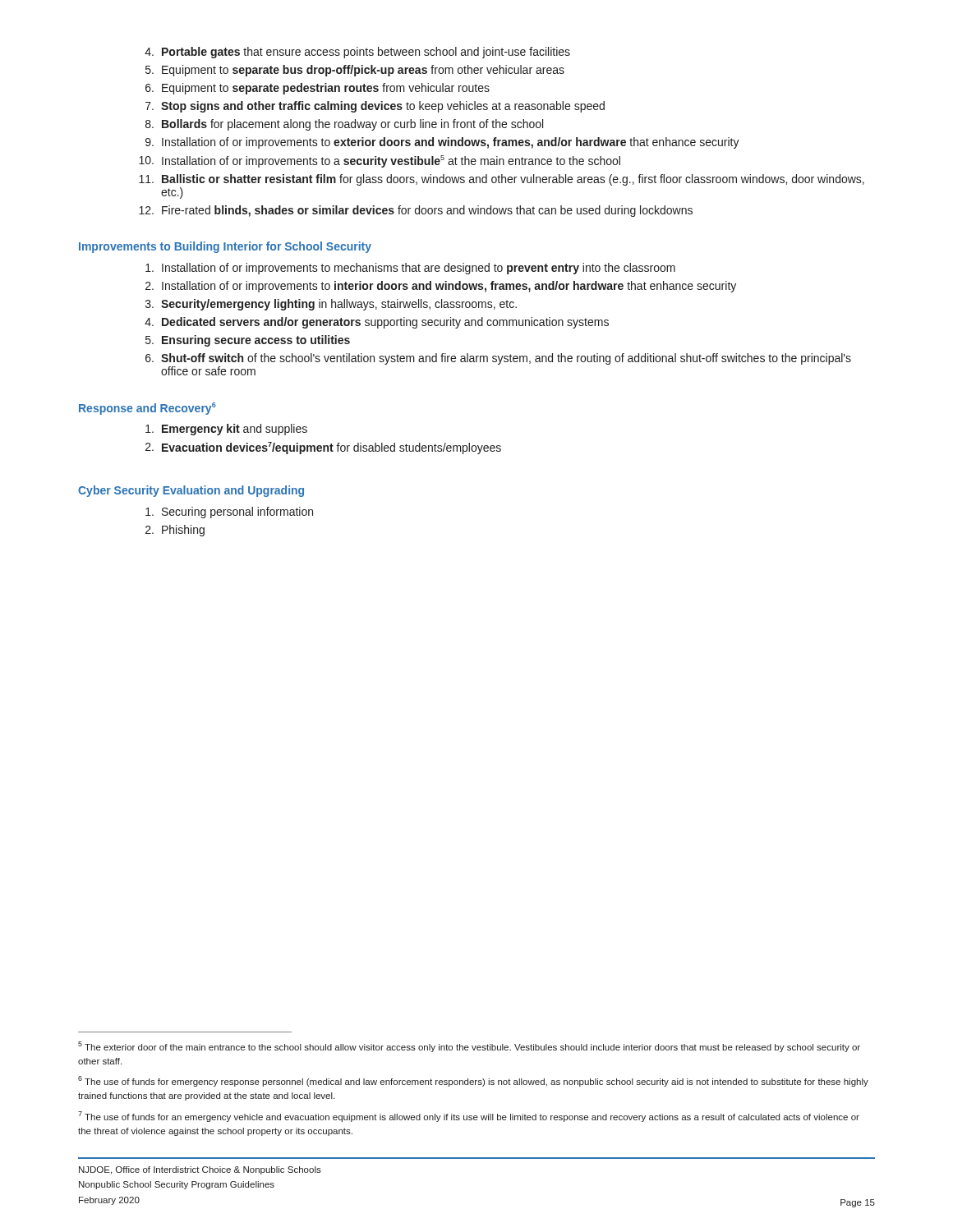The width and height of the screenshot is (953, 1232).
Task: Where does it say "Response and Recovery6"?
Action: [x=147, y=407]
